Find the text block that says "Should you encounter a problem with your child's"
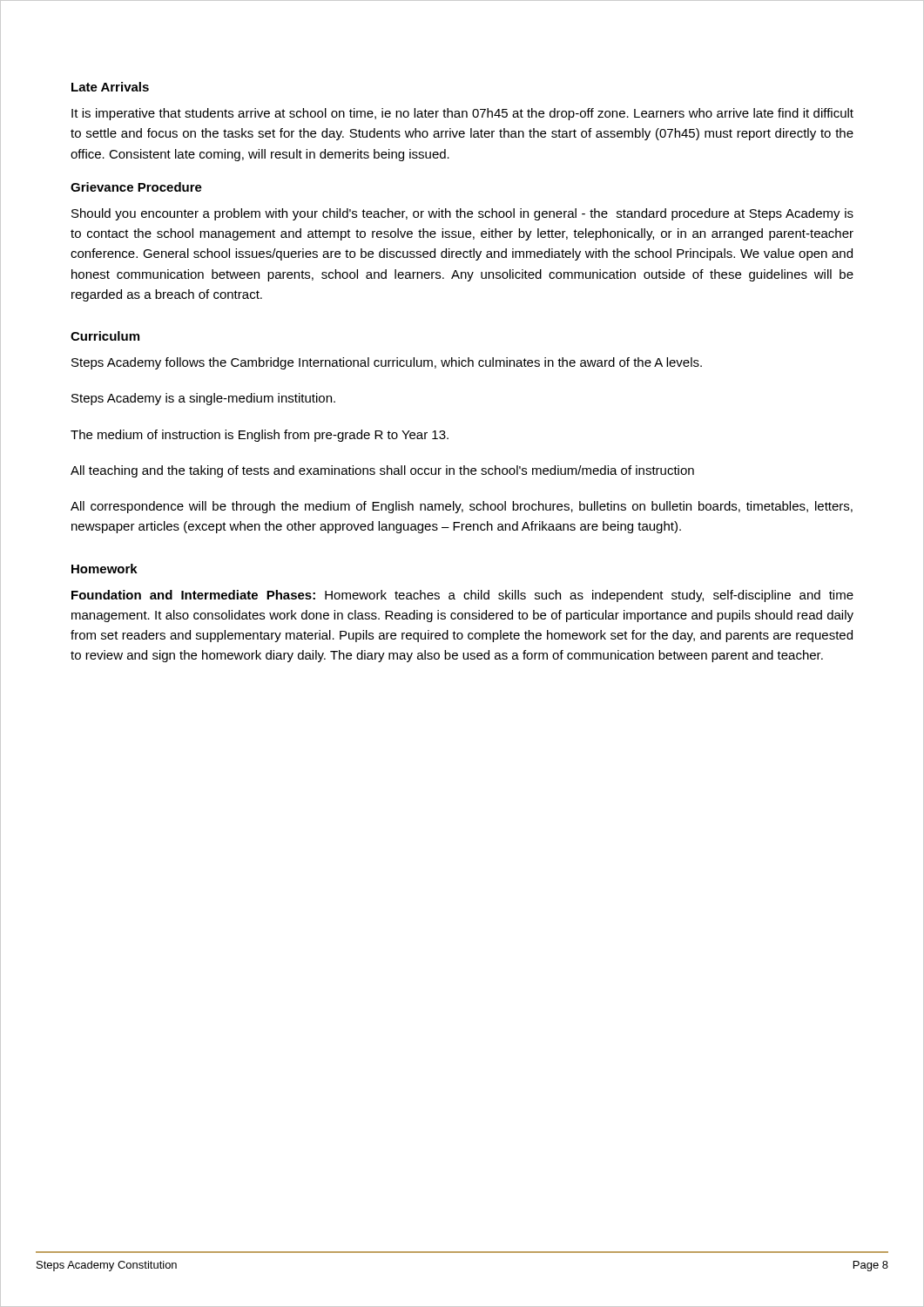Image resolution: width=924 pixels, height=1307 pixels. (x=462, y=253)
